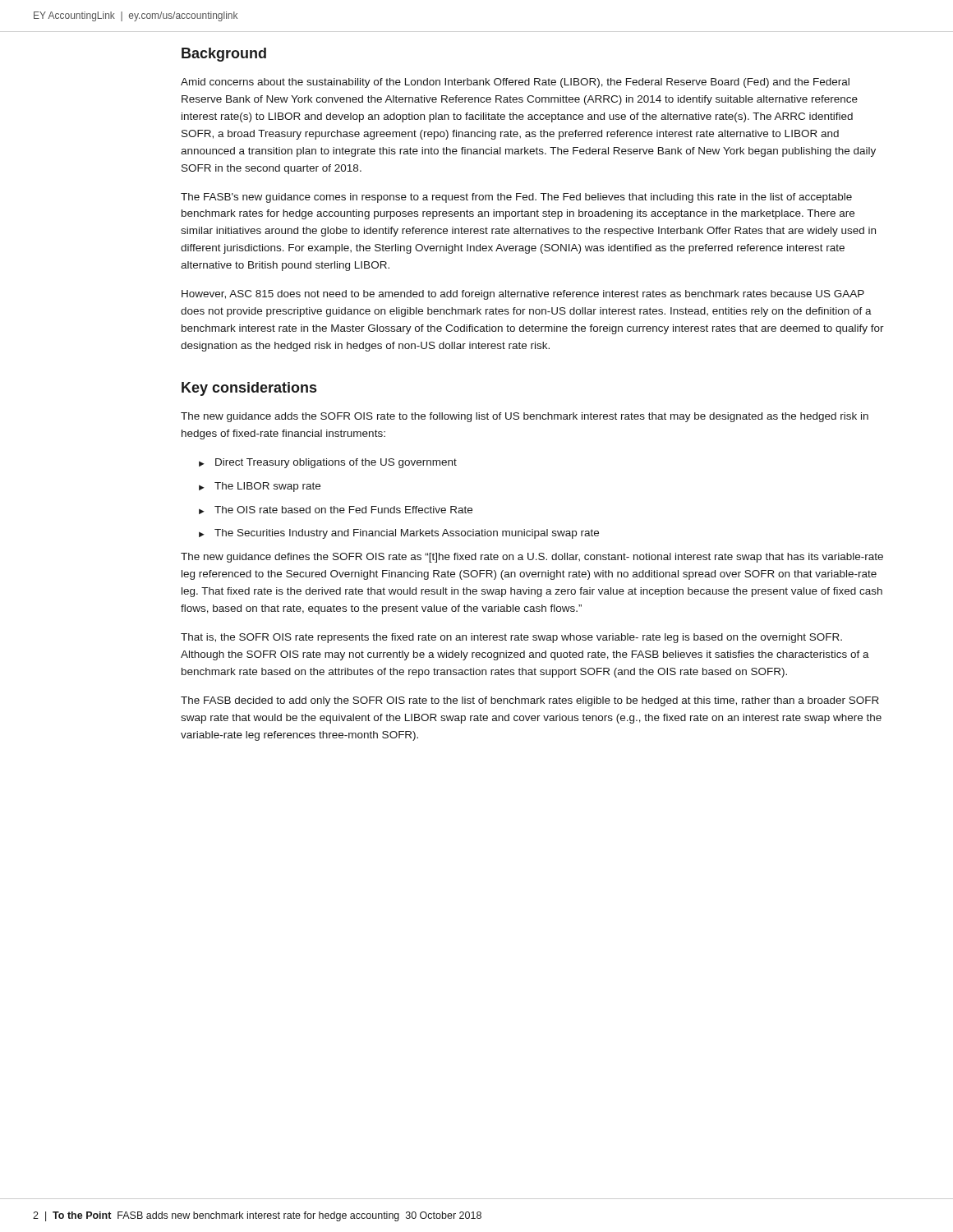Image resolution: width=953 pixels, height=1232 pixels.
Task: Select the text block that says "The new guidance adds"
Action: (525, 424)
